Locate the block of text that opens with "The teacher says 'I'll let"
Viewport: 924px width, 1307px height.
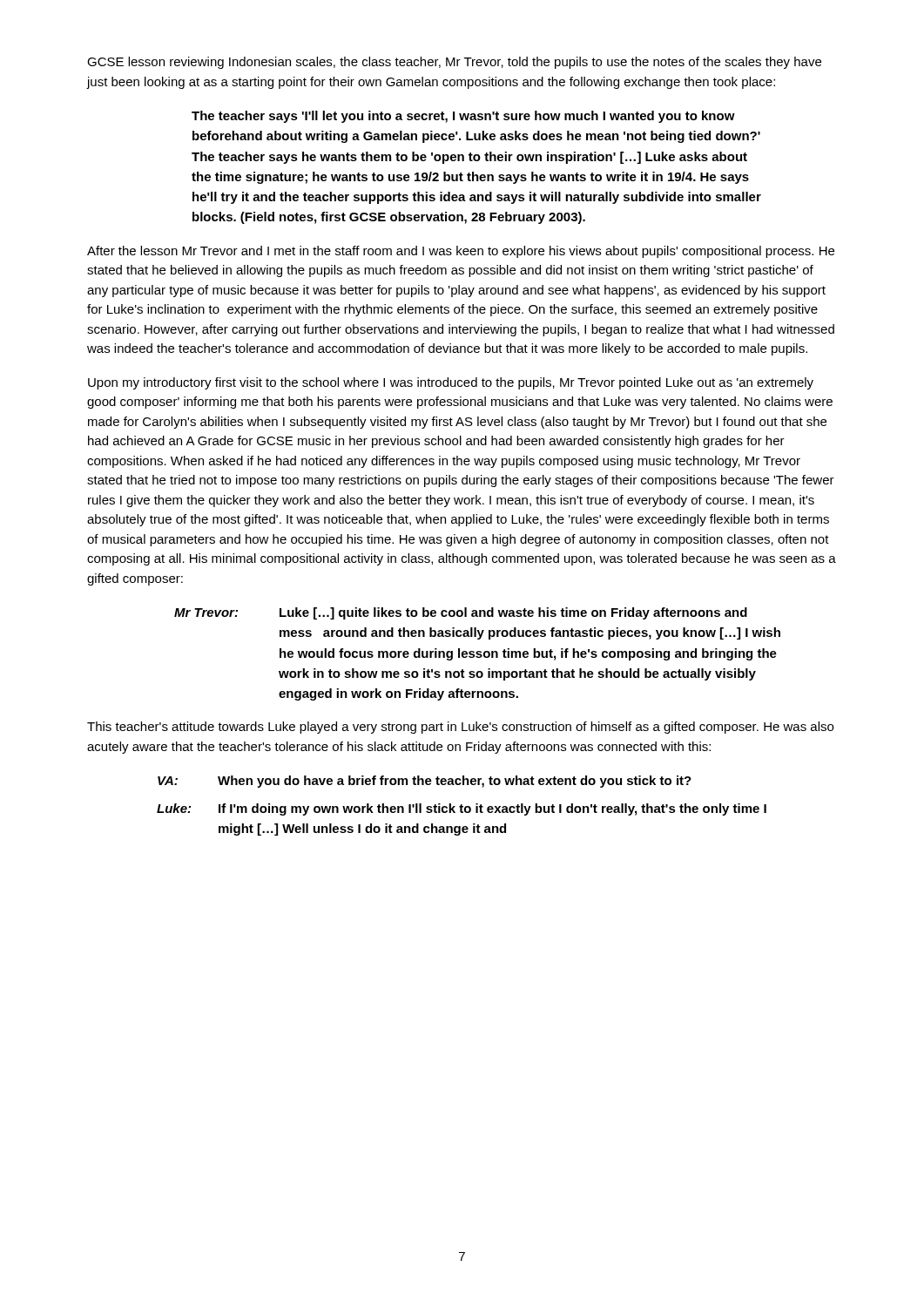pyautogui.click(x=476, y=166)
